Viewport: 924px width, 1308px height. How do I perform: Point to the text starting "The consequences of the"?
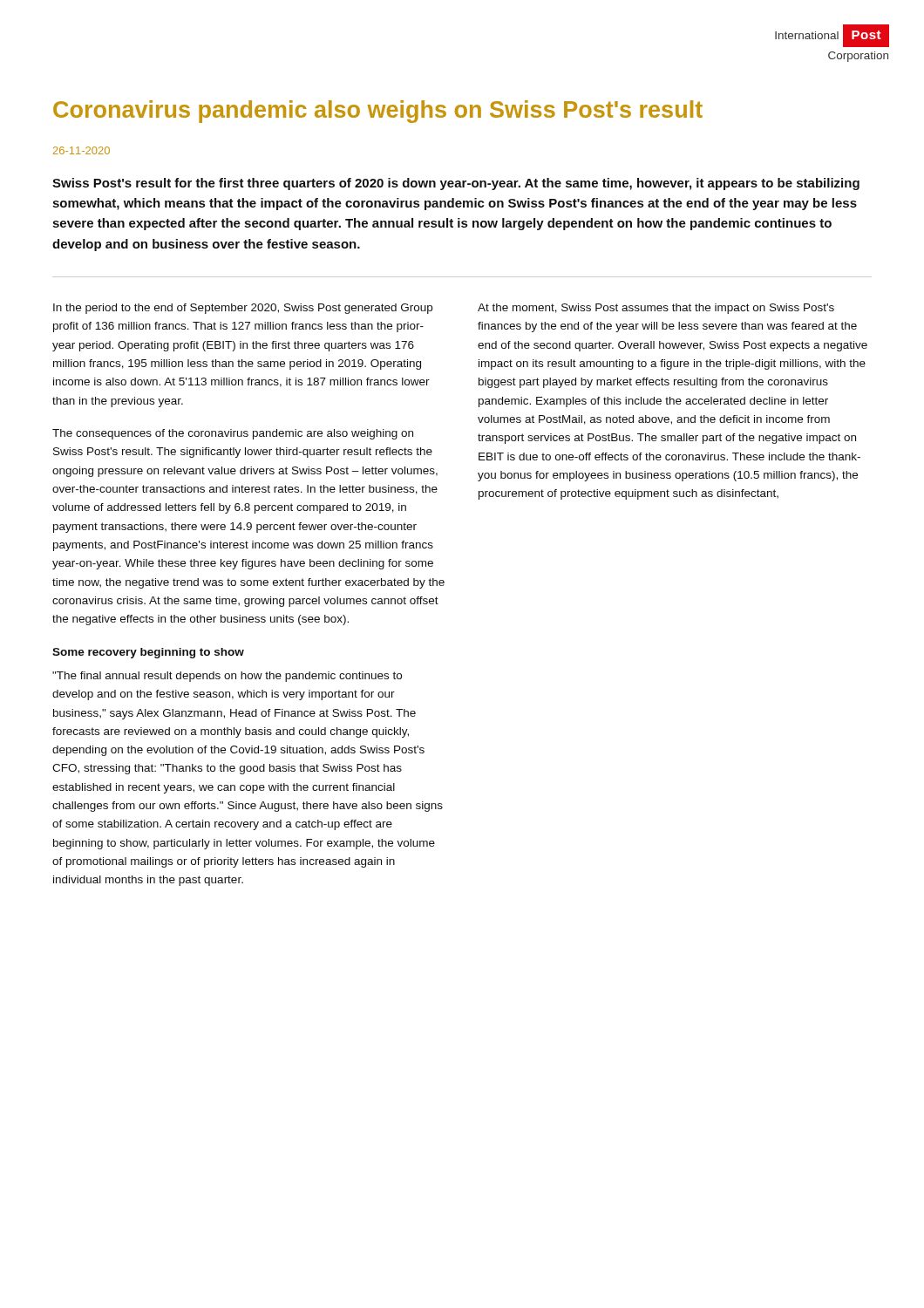tap(249, 526)
